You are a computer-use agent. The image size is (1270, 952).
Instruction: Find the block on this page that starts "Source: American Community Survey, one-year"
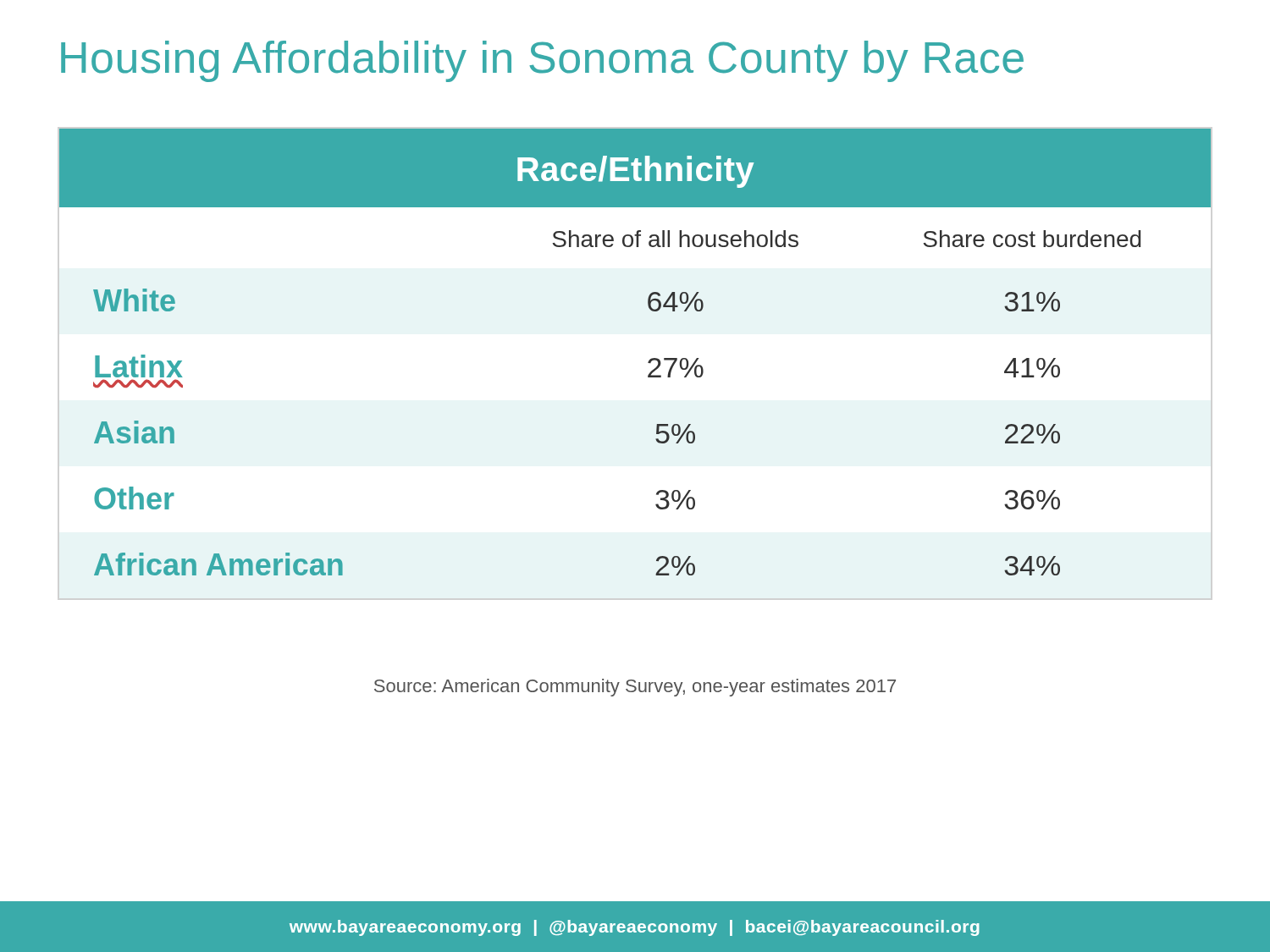coord(635,686)
